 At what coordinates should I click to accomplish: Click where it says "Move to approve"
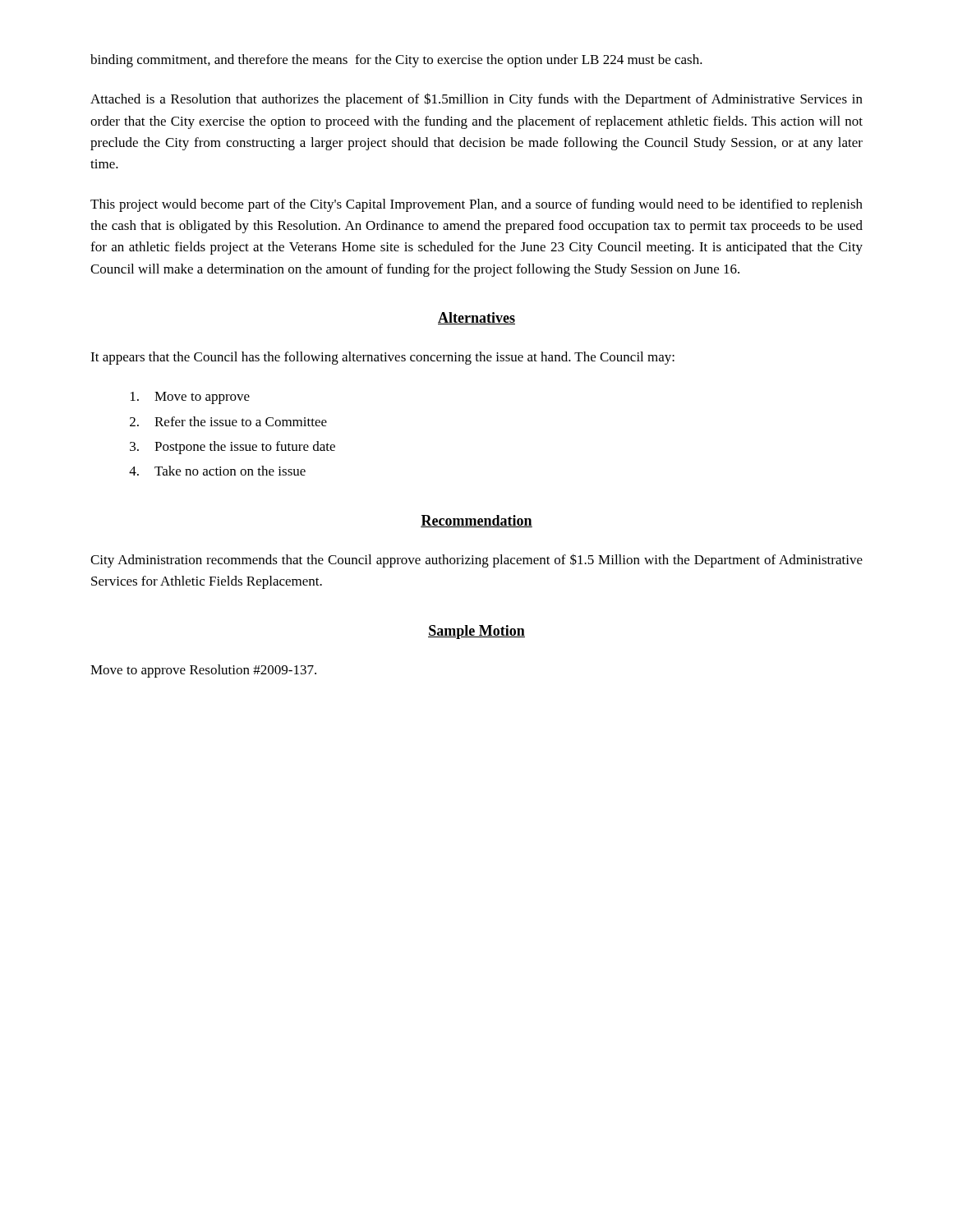[x=190, y=398]
